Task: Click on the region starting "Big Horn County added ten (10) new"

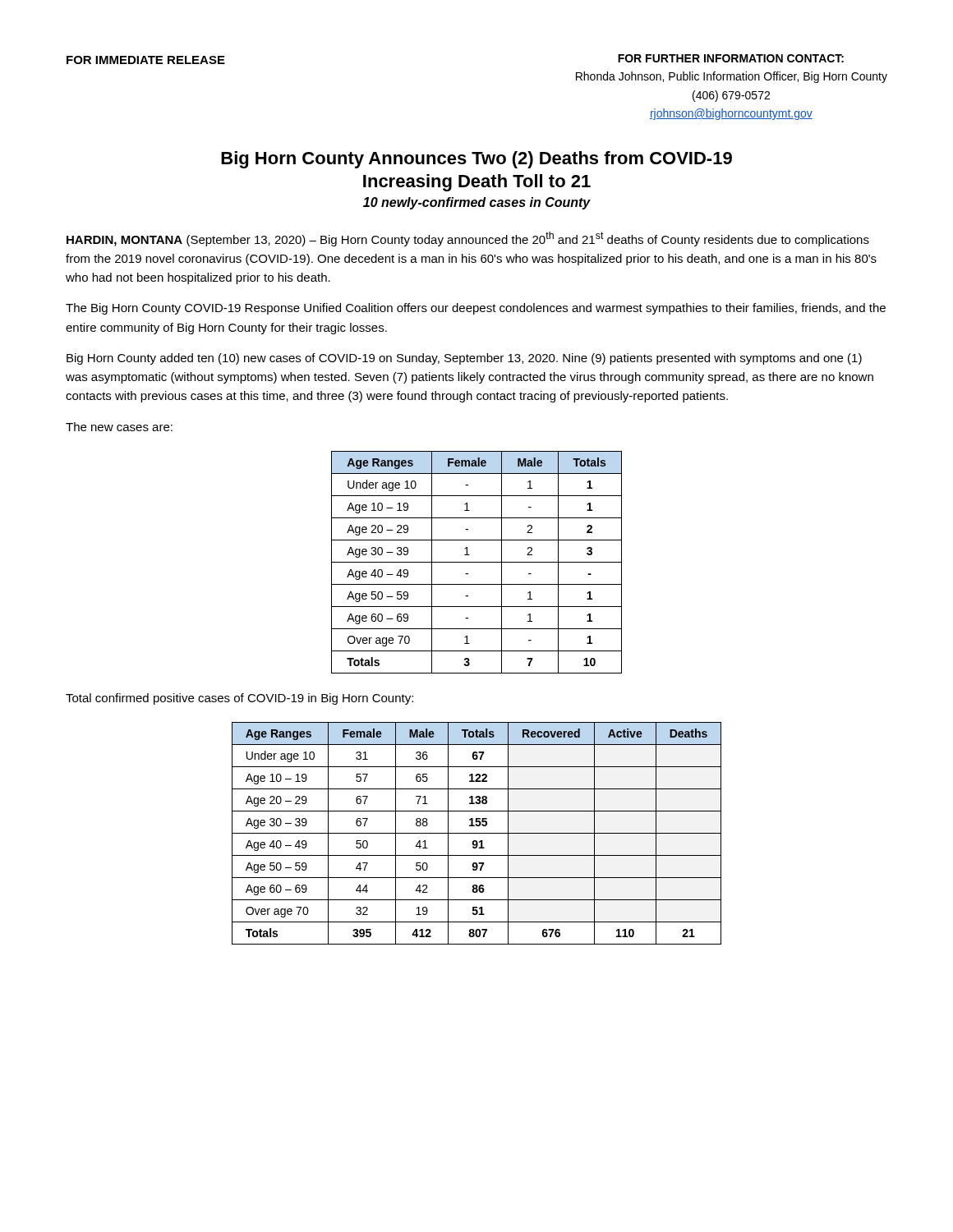Action: 470,377
